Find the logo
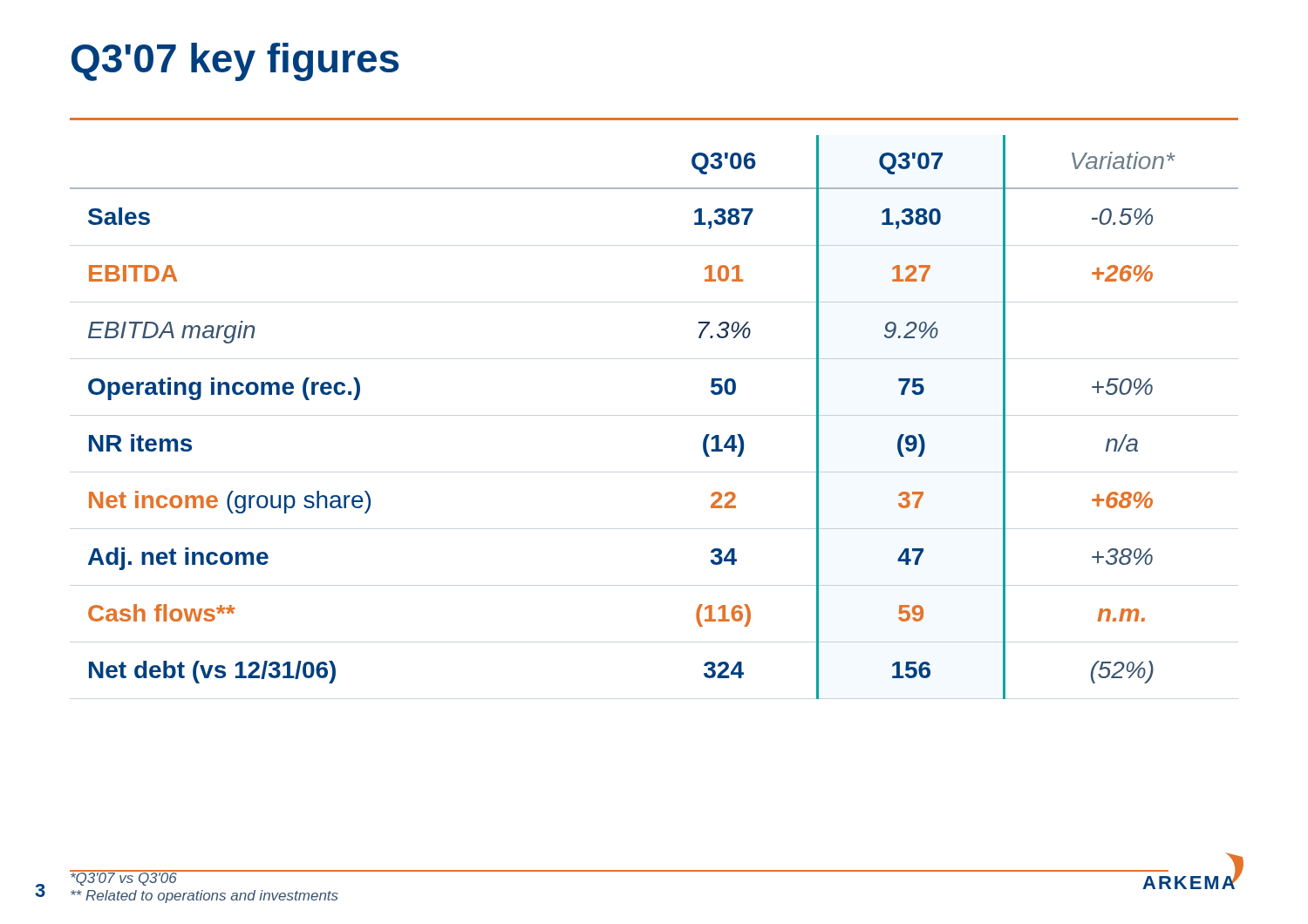The height and width of the screenshot is (924, 1308). point(1199,872)
